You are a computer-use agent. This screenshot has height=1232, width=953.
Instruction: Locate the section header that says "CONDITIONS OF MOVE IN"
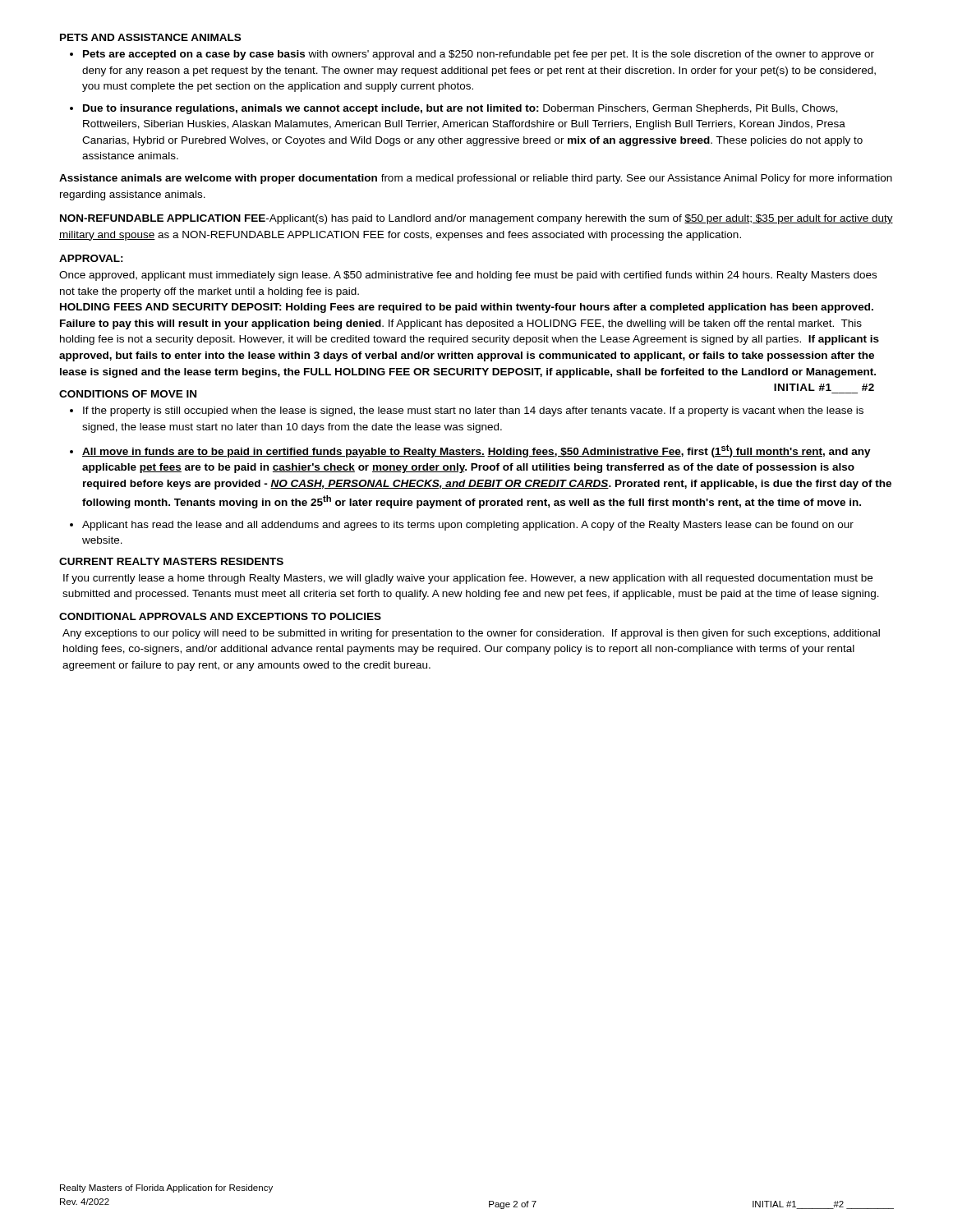[x=128, y=394]
